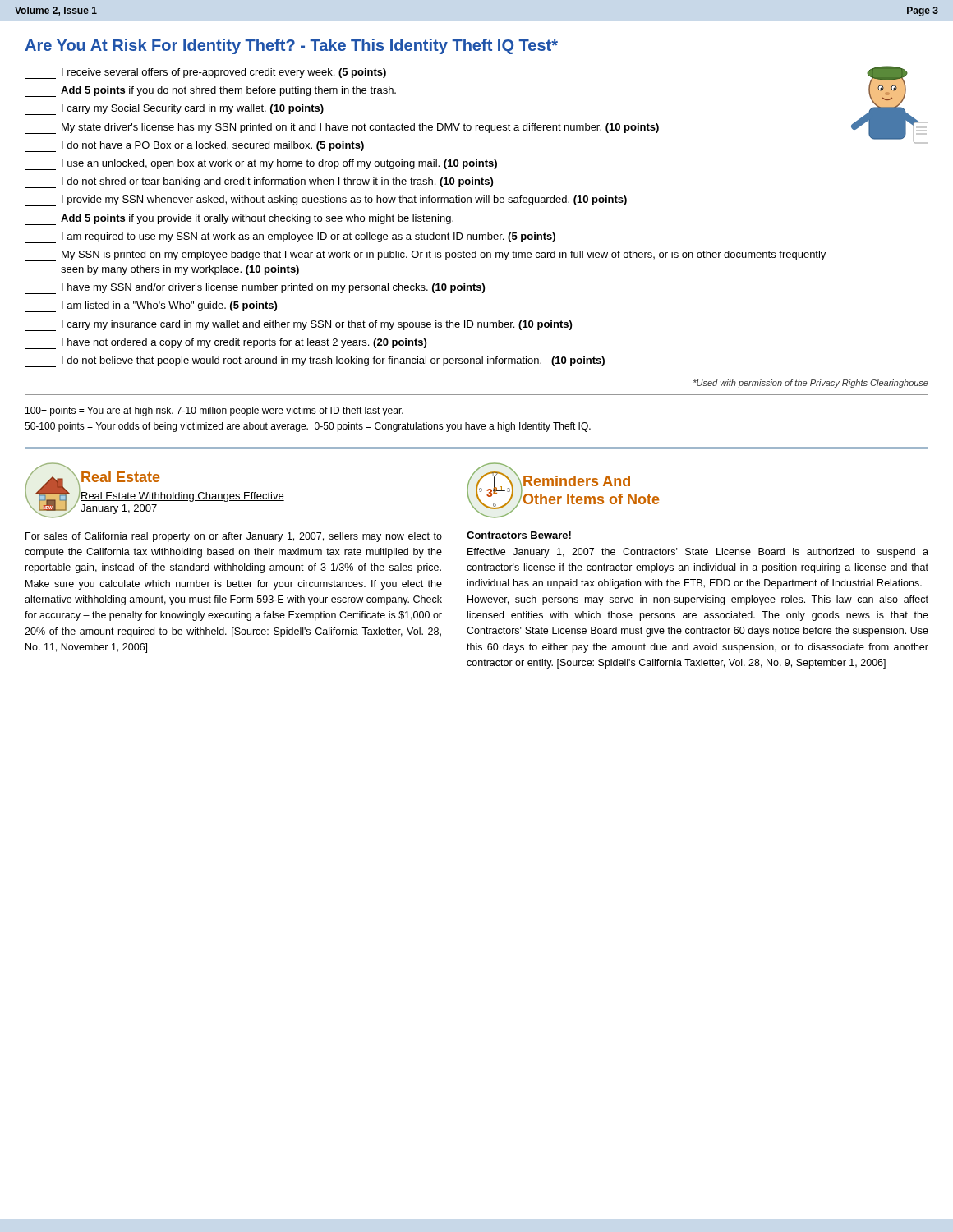Find the text starting "I carry my Social Security"
The width and height of the screenshot is (953, 1232).
(174, 110)
